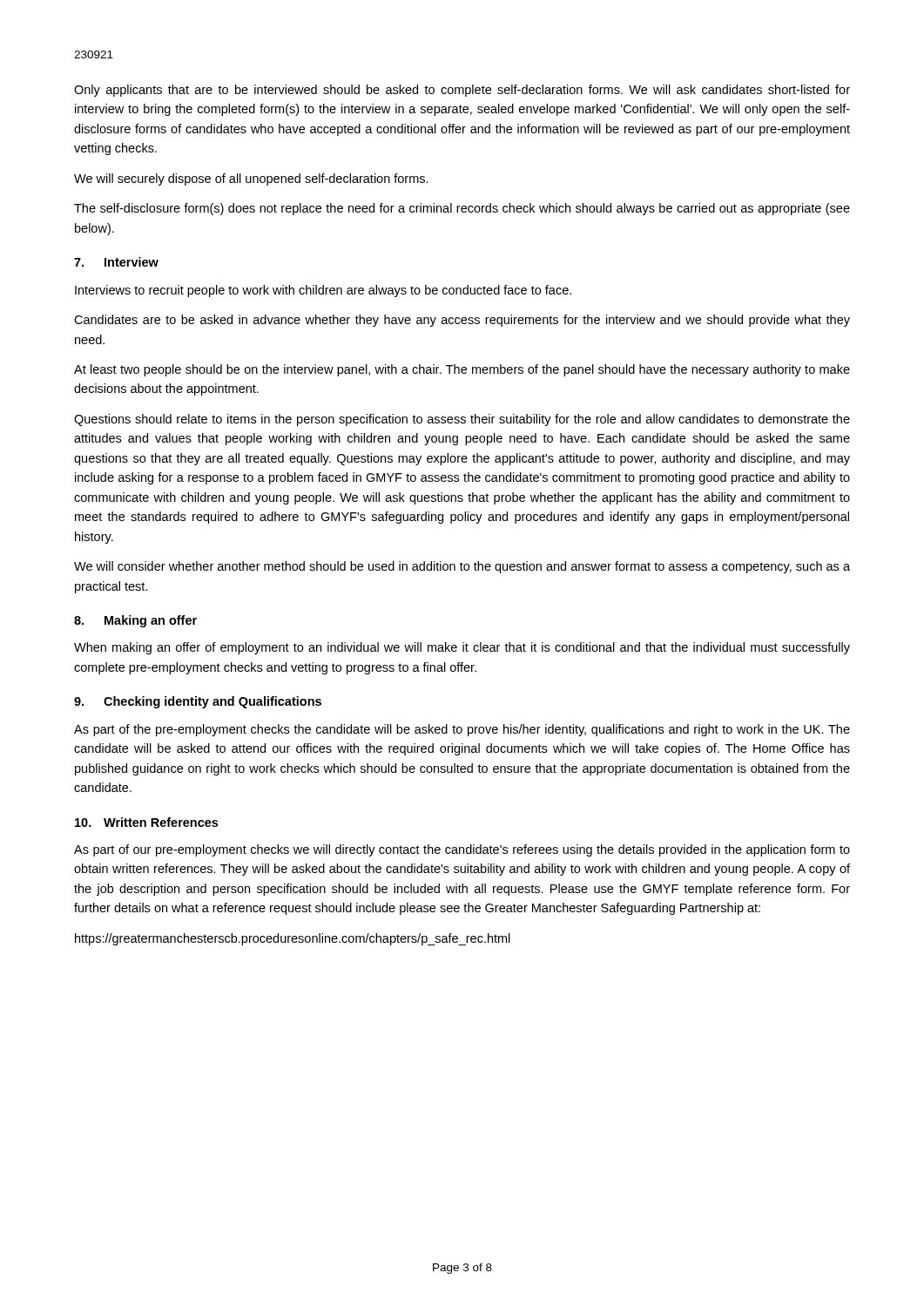Locate the text block containing "Candidates are to be asked"

pyautogui.click(x=462, y=330)
